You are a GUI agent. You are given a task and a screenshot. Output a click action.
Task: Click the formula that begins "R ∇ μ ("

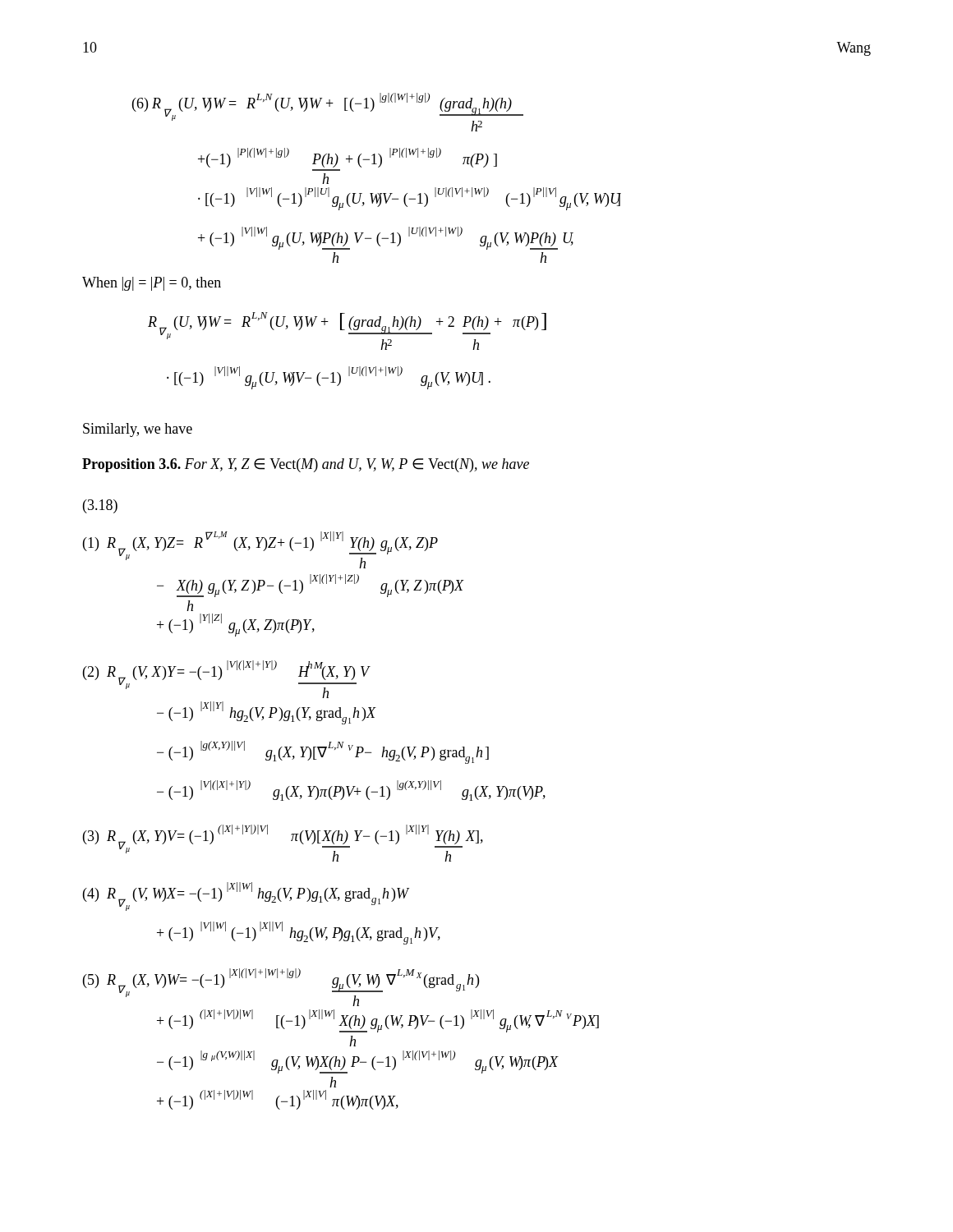460,354
